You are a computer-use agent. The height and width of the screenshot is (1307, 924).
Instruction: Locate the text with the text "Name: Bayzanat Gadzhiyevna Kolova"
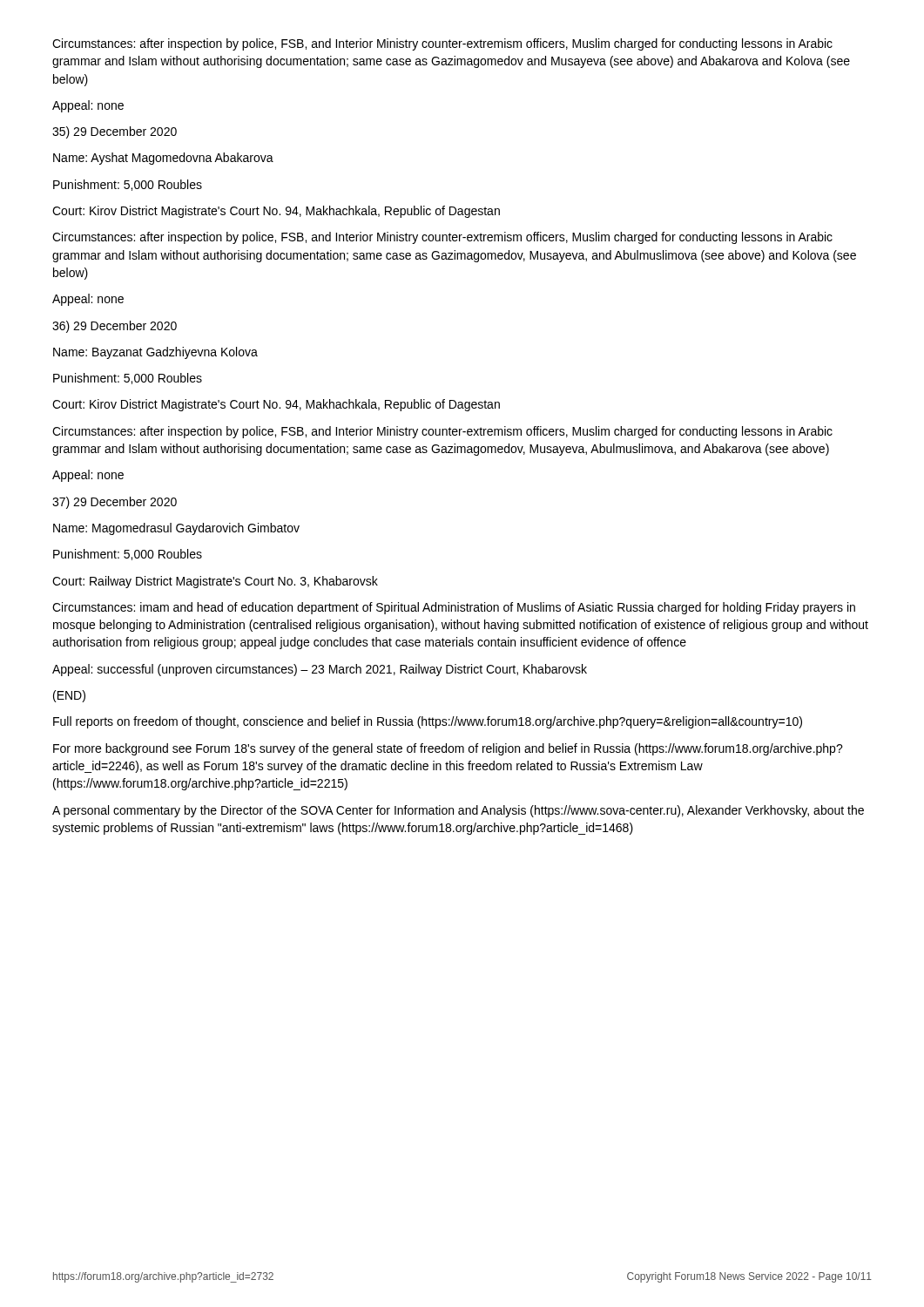(x=155, y=352)
